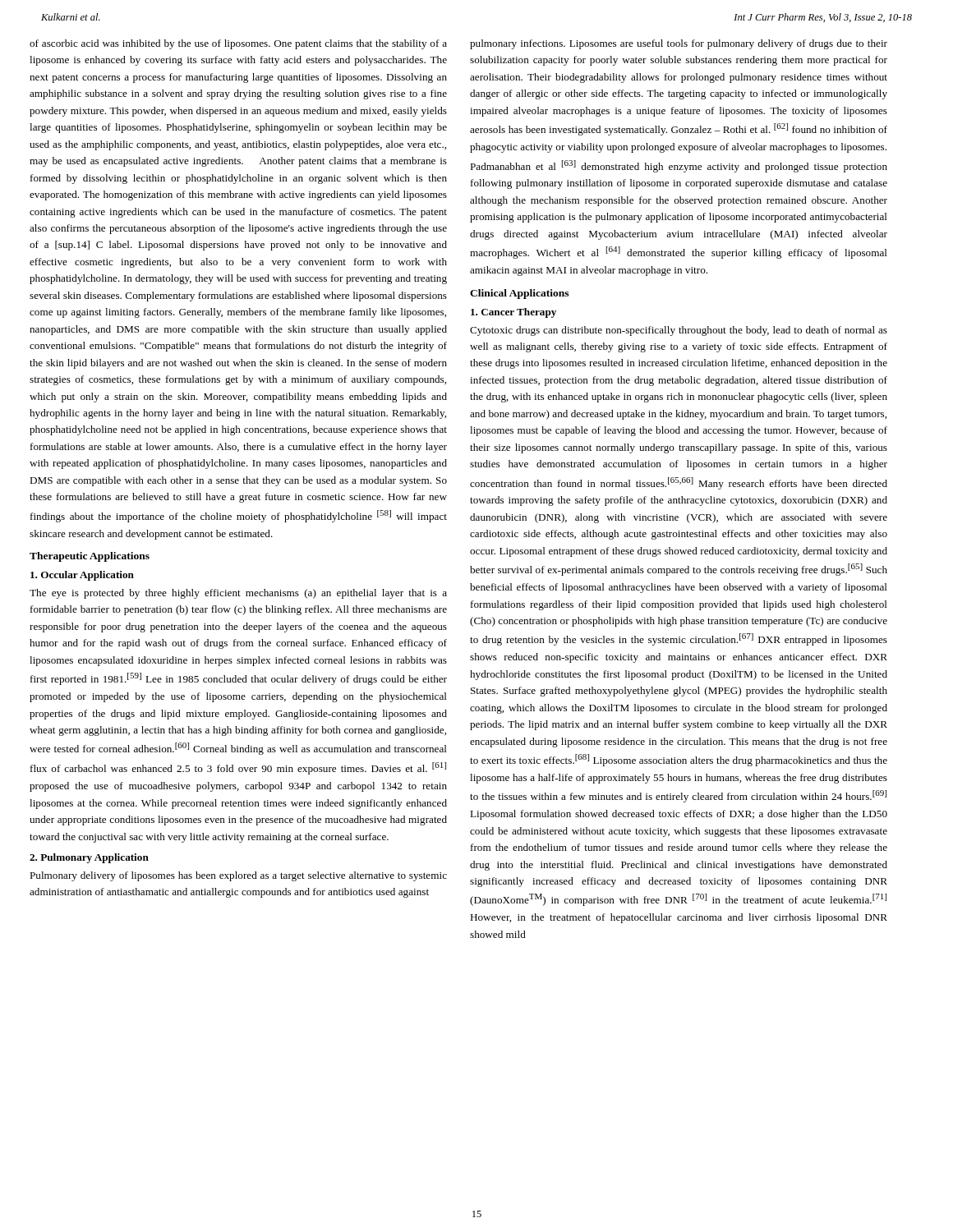
Task: Find the region starting "pulmonary infections. Liposomes are"
Action: pyautogui.click(x=679, y=157)
